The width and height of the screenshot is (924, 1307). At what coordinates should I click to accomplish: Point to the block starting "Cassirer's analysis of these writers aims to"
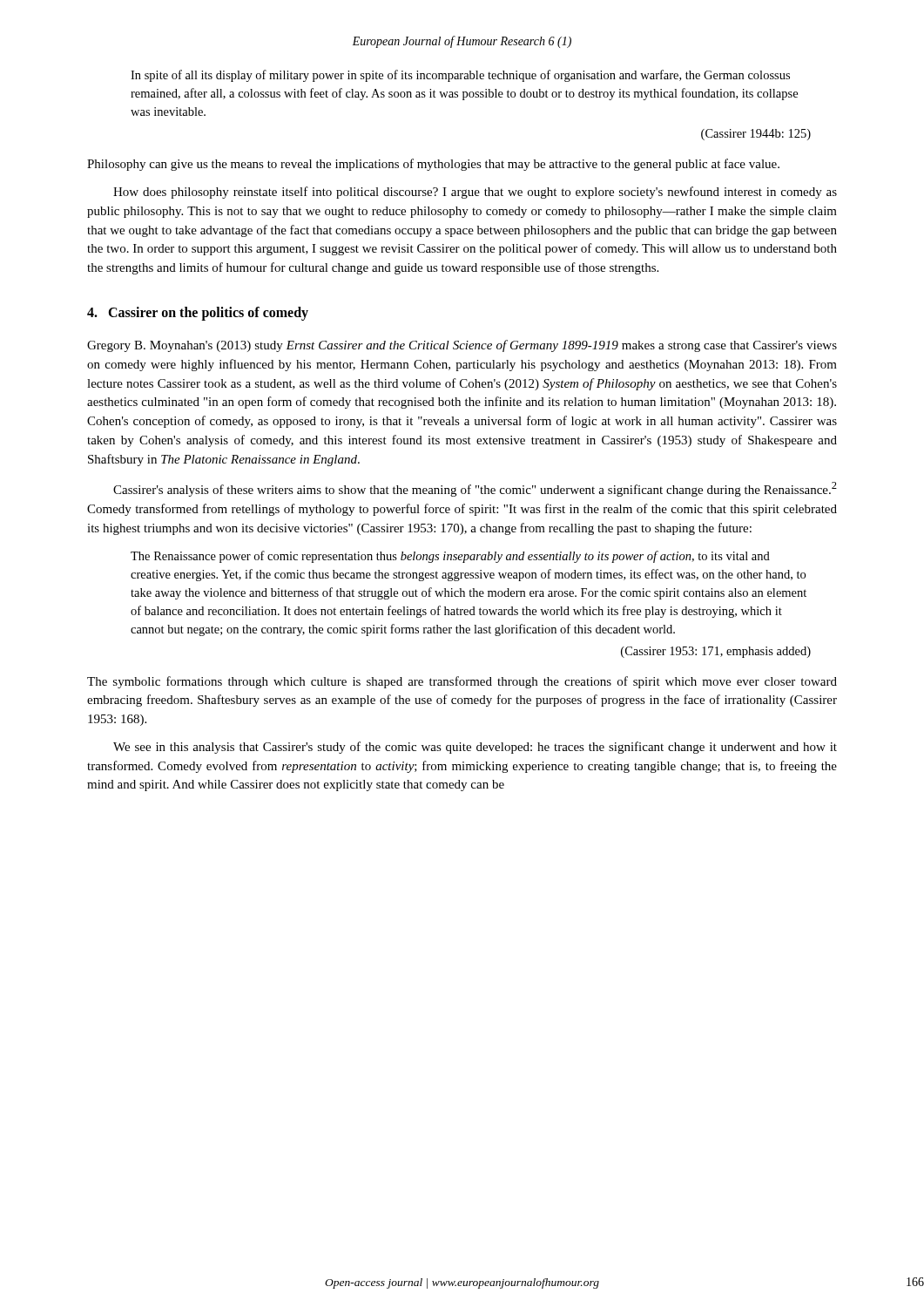point(462,508)
